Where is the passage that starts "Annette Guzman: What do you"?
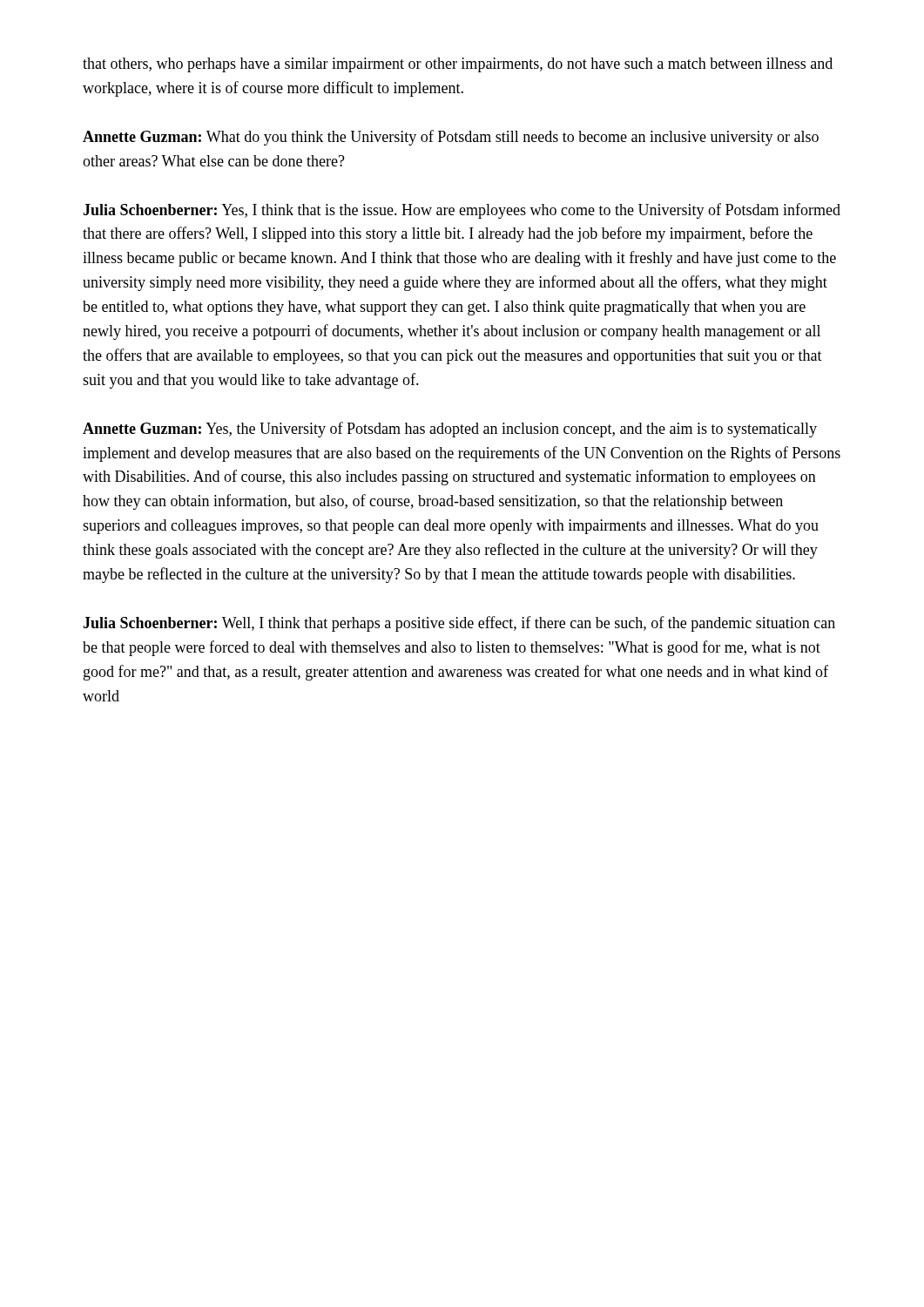Image resolution: width=924 pixels, height=1307 pixels. click(x=451, y=149)
